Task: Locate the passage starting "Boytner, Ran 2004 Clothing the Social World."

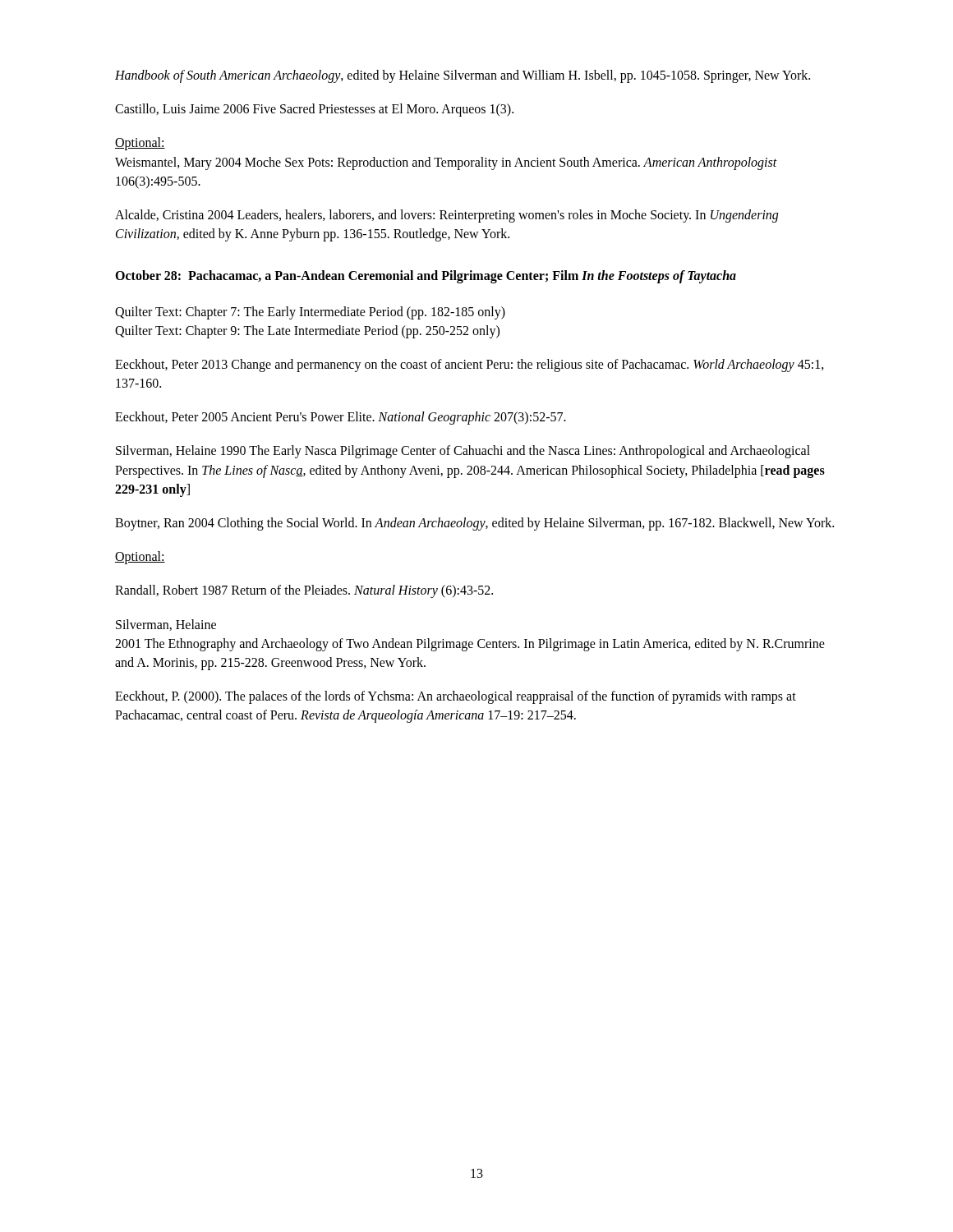Action: coord(475,523)
